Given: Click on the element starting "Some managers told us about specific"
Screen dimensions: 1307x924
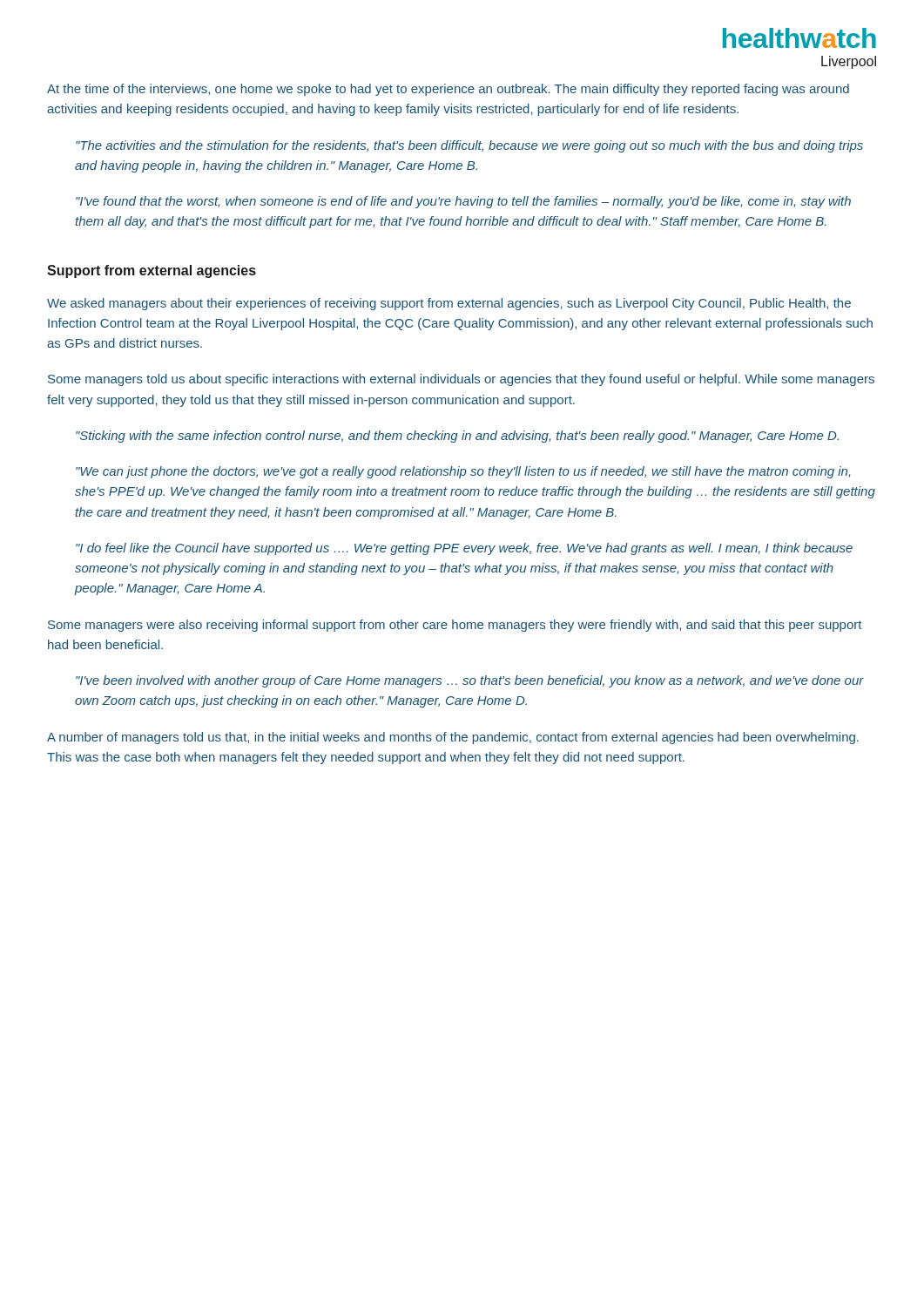Looking at the screenshot, I should pyautogui.click(x=461, y=389).
